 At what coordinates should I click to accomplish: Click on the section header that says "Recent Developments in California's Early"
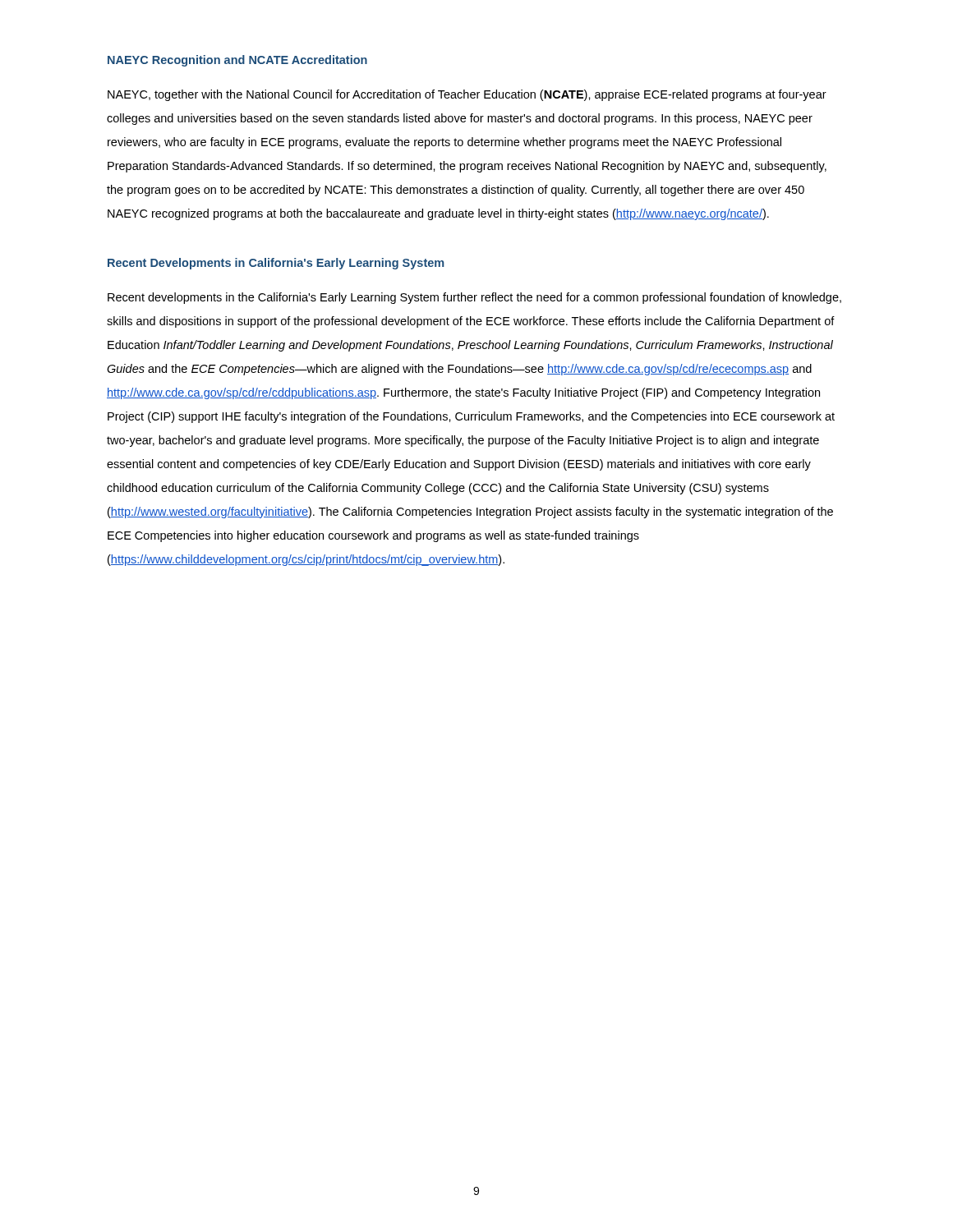276,263
